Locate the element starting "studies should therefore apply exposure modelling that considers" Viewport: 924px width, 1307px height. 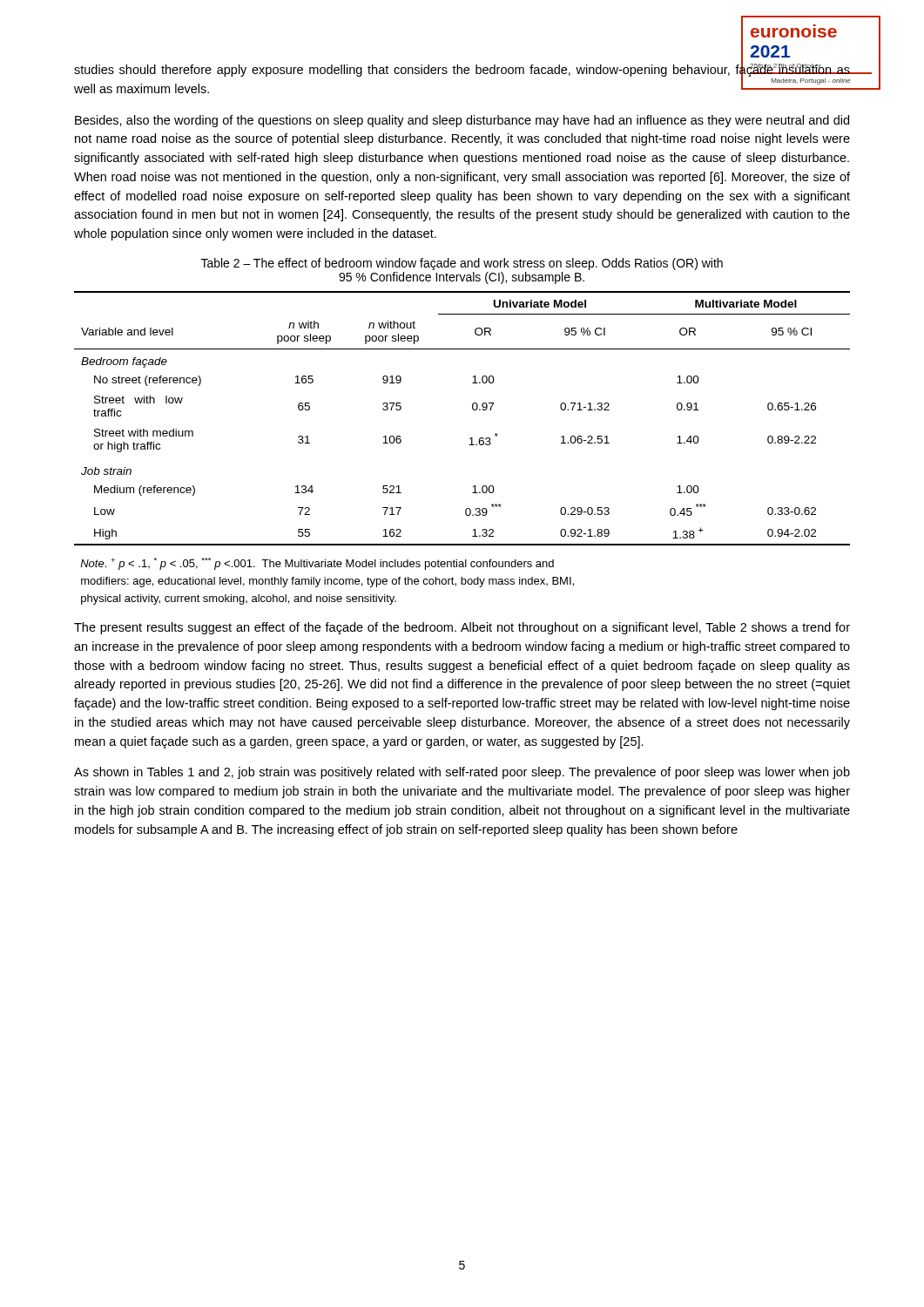(x=462, y=79)
